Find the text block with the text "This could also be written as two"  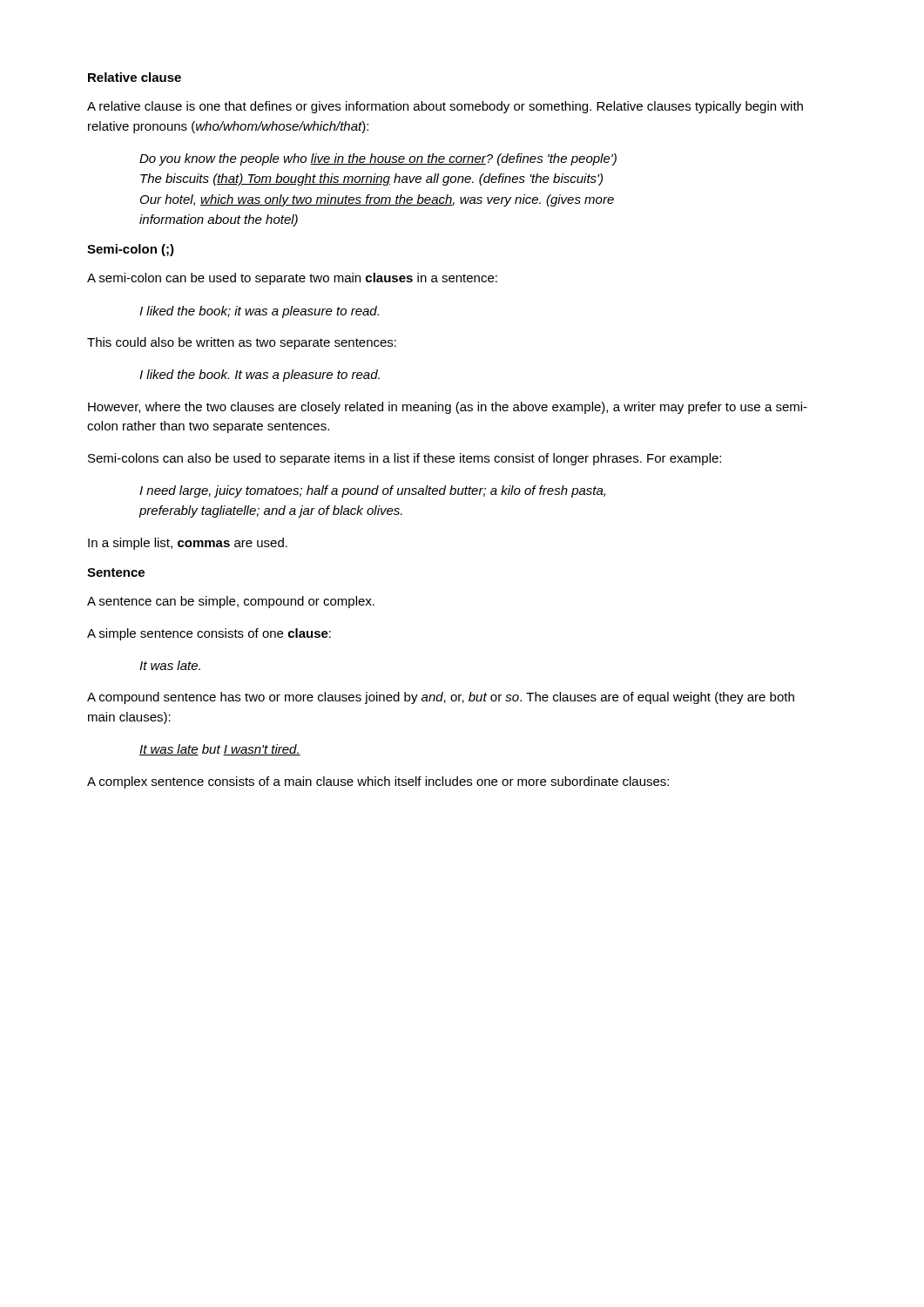click(242, 342)
